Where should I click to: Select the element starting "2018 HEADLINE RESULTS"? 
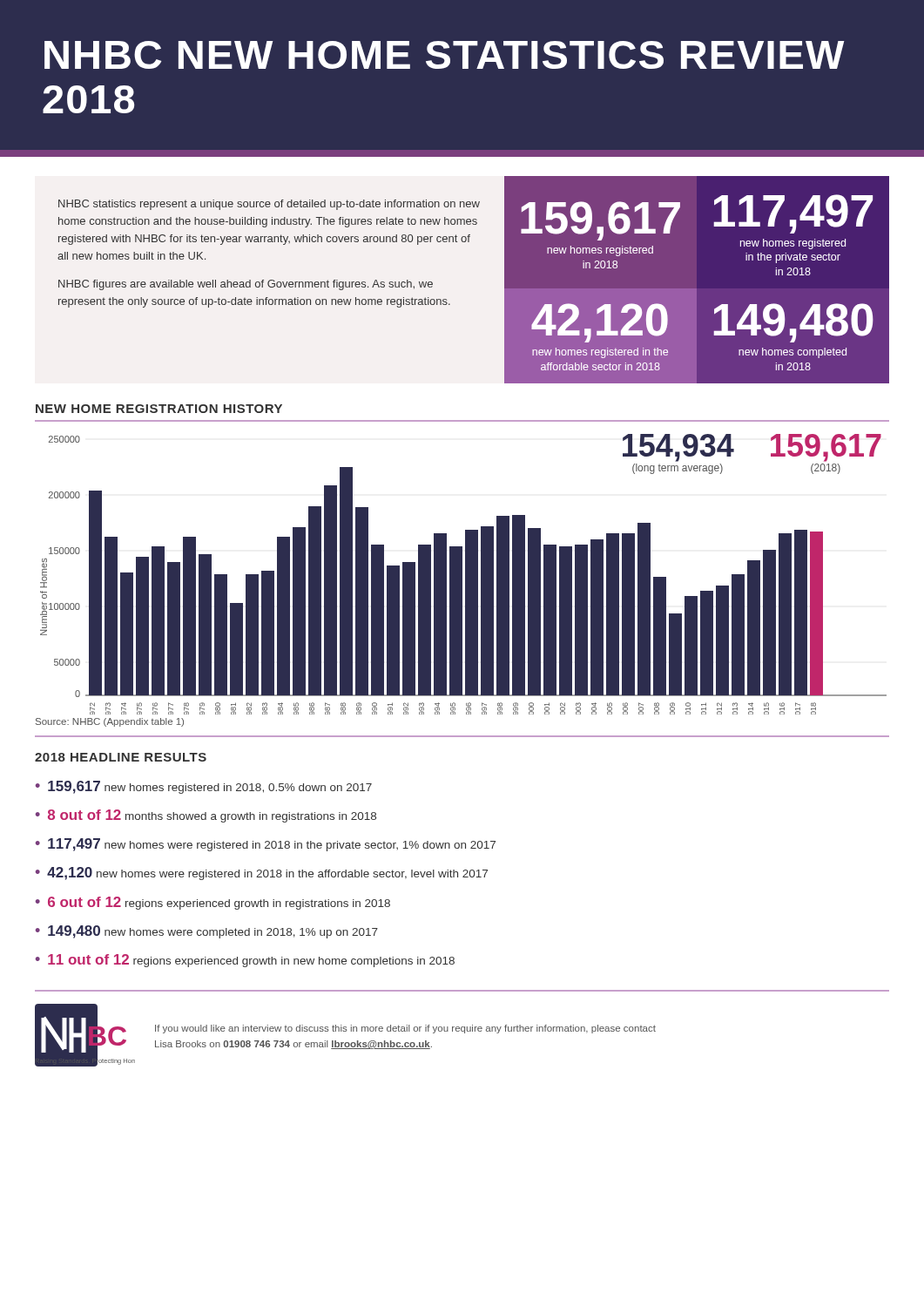[121, 757]
